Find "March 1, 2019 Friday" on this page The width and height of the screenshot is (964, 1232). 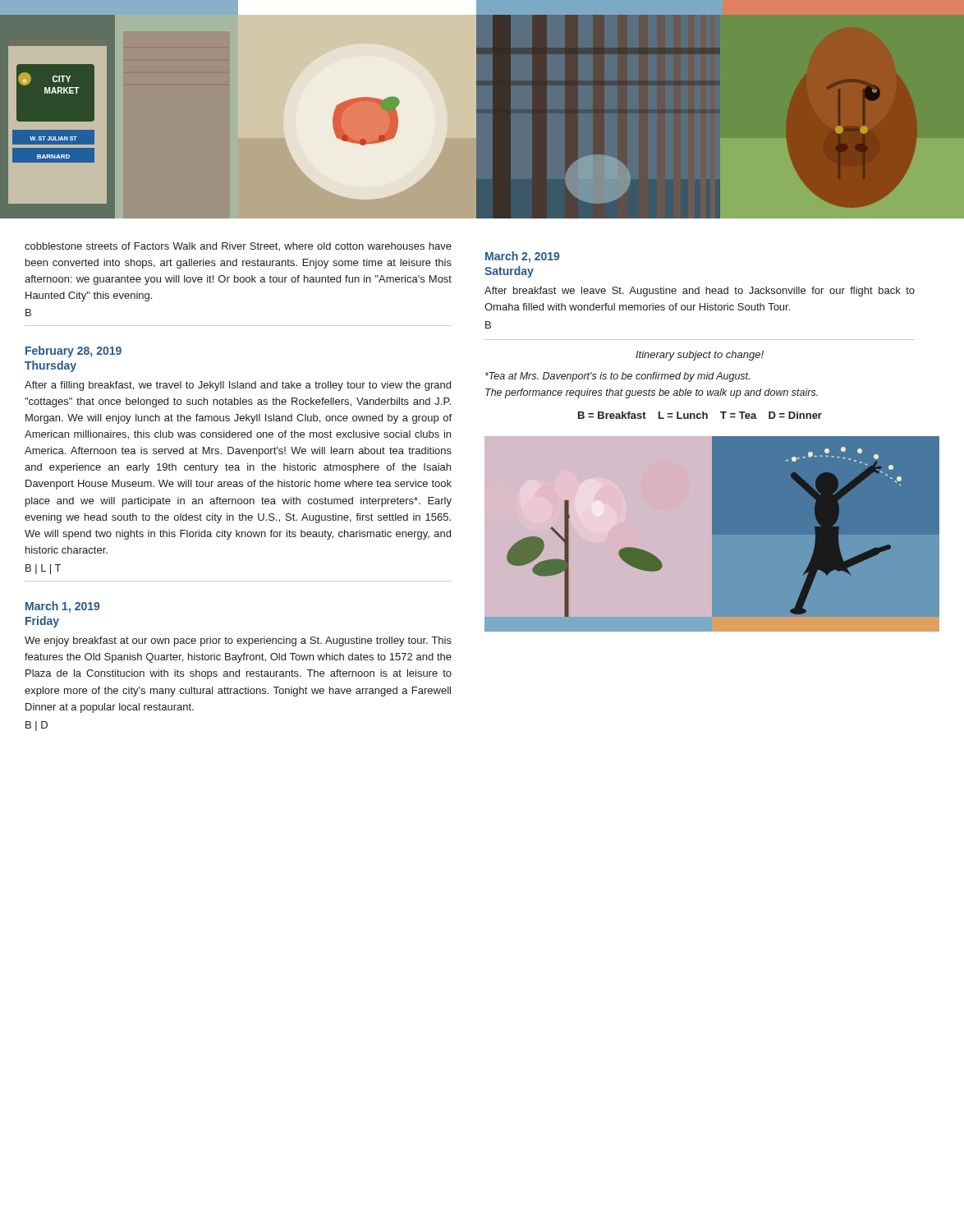[62, 614]
